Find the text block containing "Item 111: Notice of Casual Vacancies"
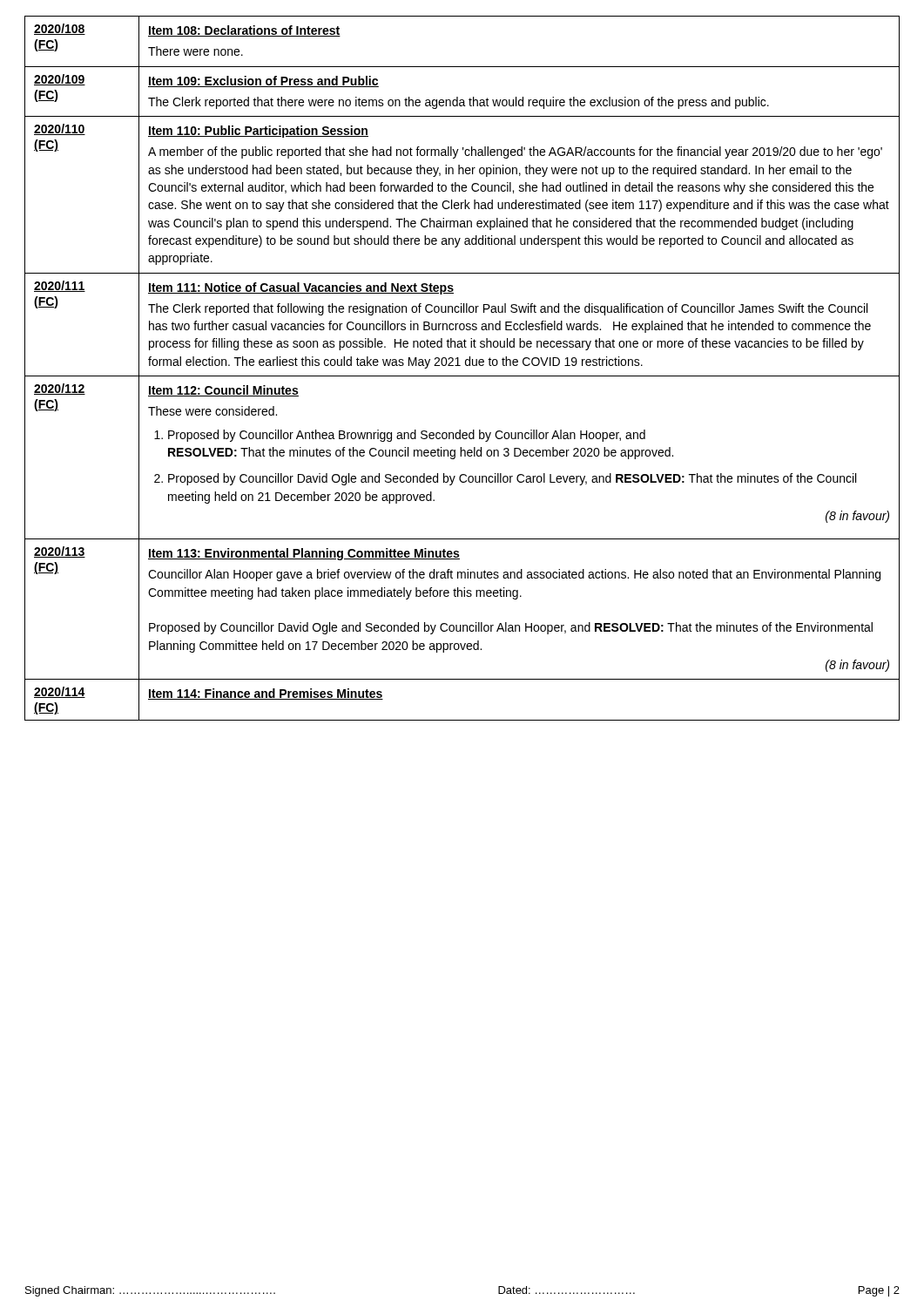The width and height of the screenshot is (924, 1307). tap(519, 323)
